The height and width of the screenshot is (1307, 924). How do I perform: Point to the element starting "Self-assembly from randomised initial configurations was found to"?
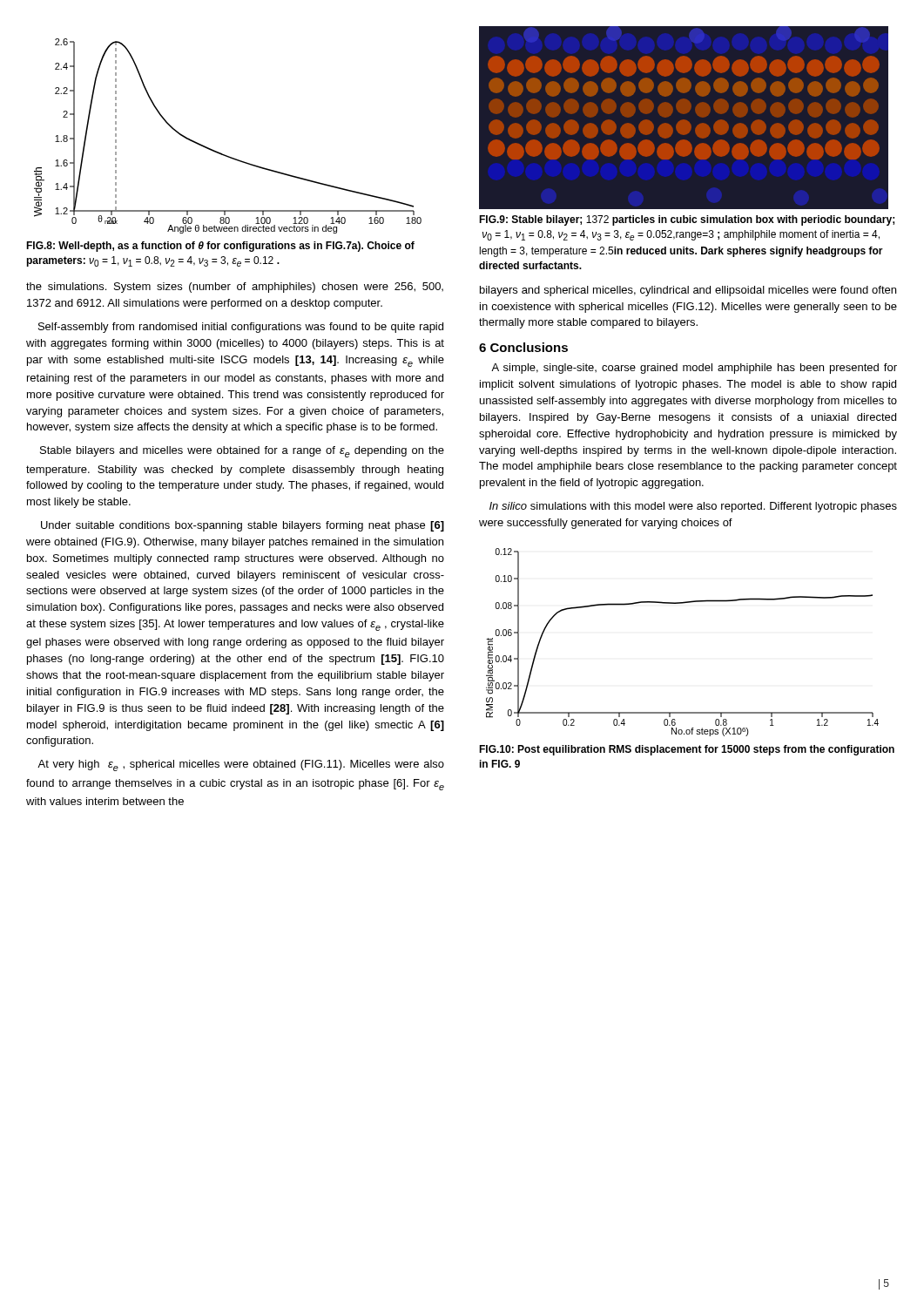(235, 377)
